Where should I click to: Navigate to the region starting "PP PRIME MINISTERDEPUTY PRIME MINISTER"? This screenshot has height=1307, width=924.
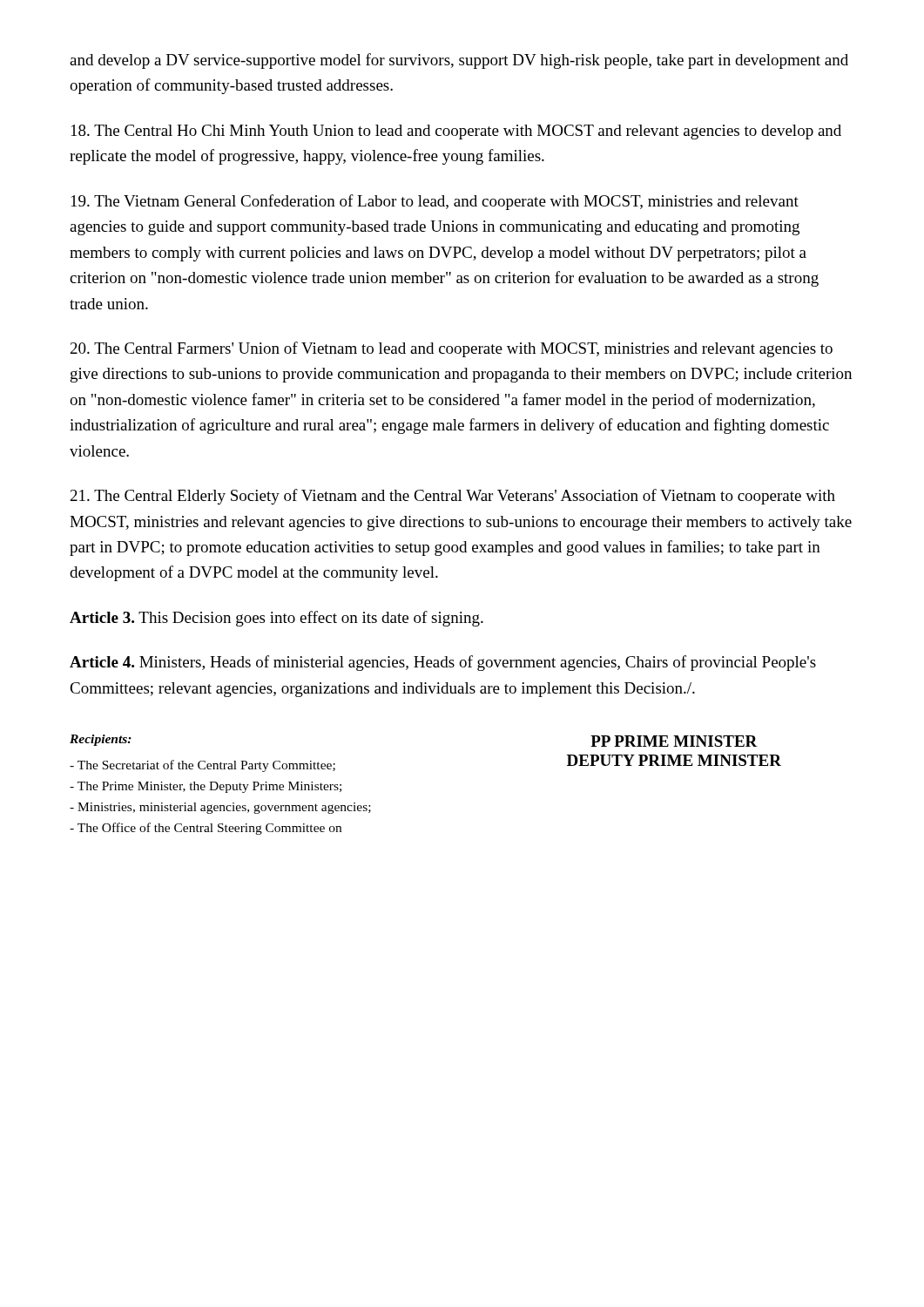[674, 751]
